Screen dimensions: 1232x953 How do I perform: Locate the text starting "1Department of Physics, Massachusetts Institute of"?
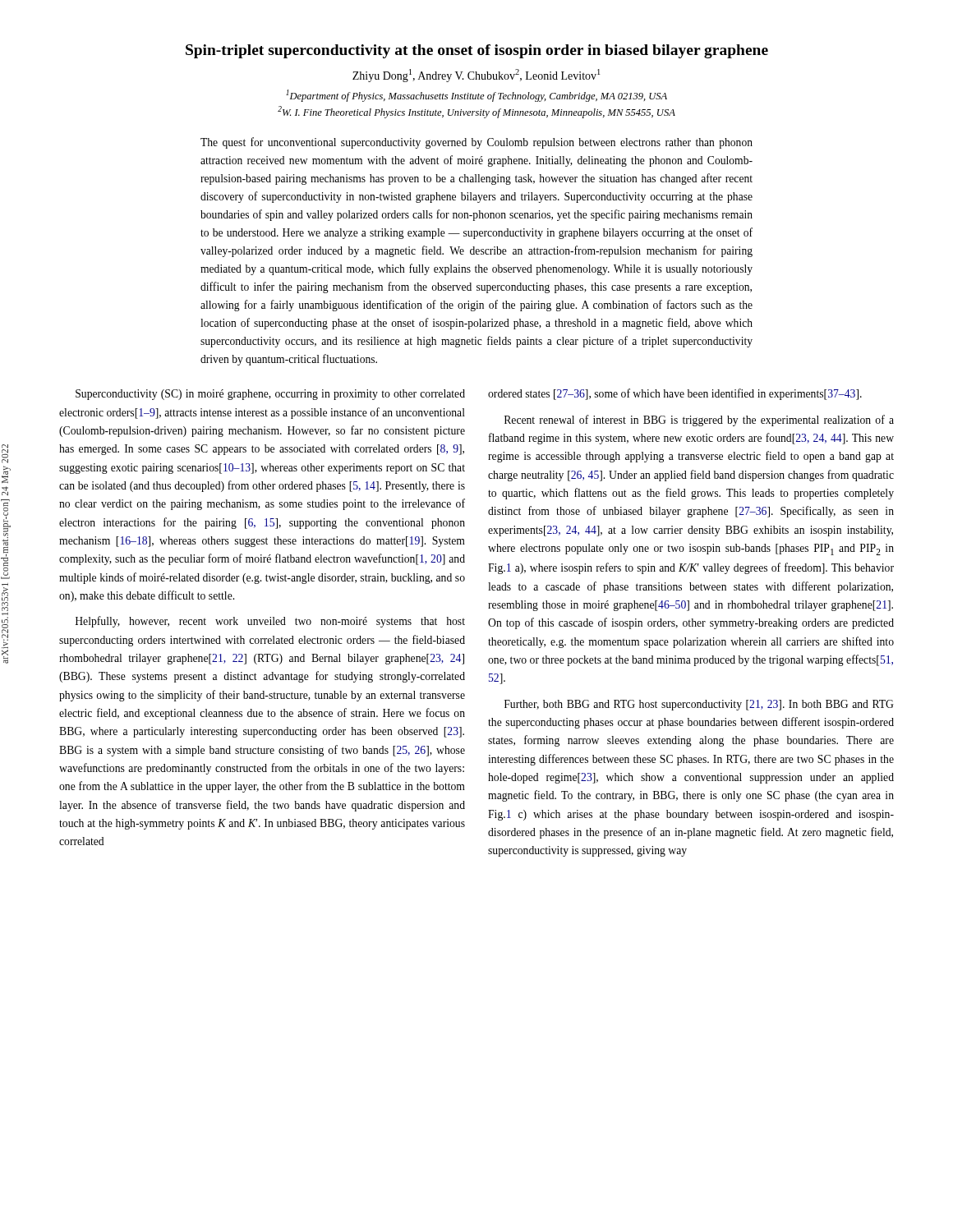click(476, 103)
